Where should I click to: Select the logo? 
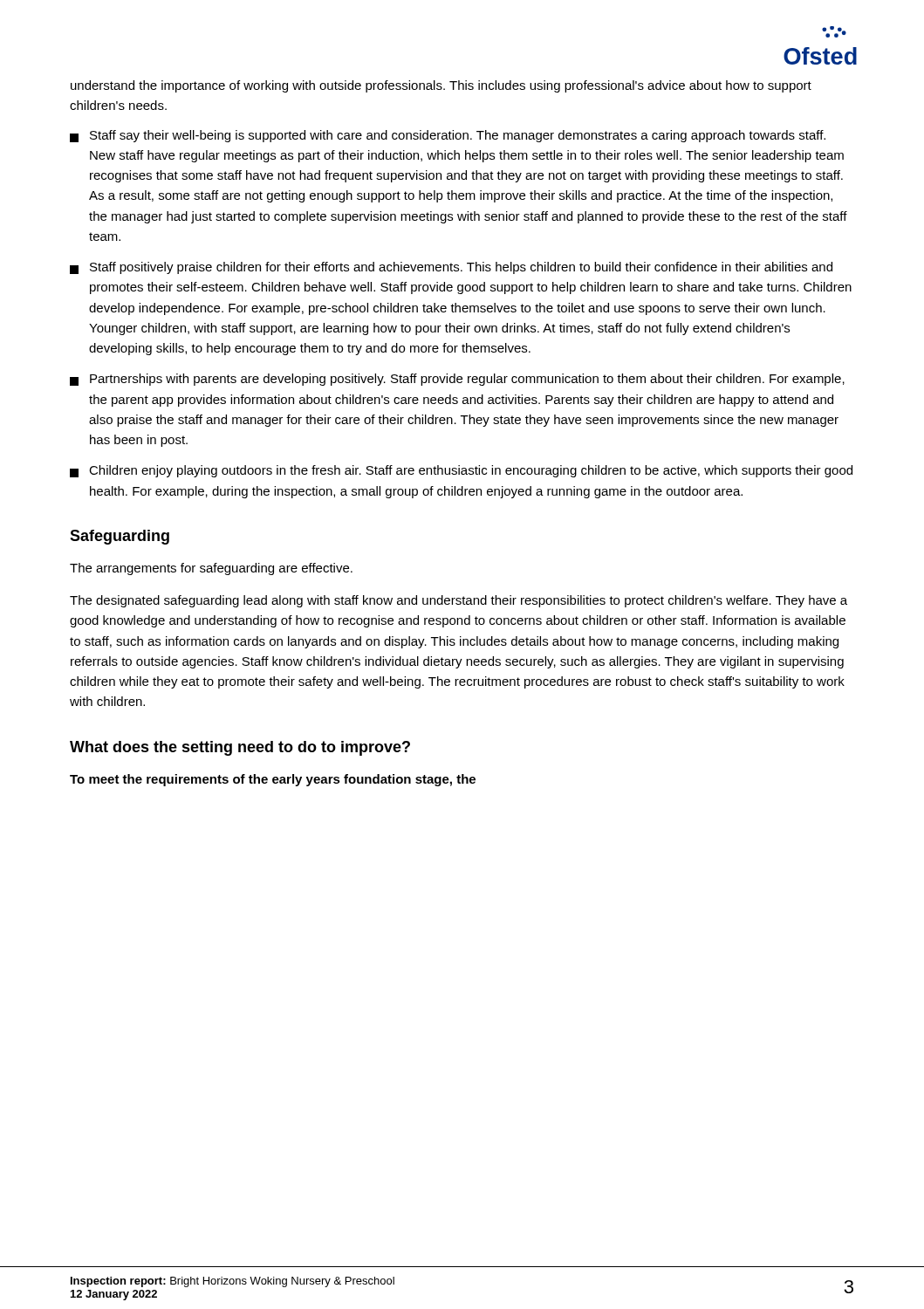pos(821,54)
